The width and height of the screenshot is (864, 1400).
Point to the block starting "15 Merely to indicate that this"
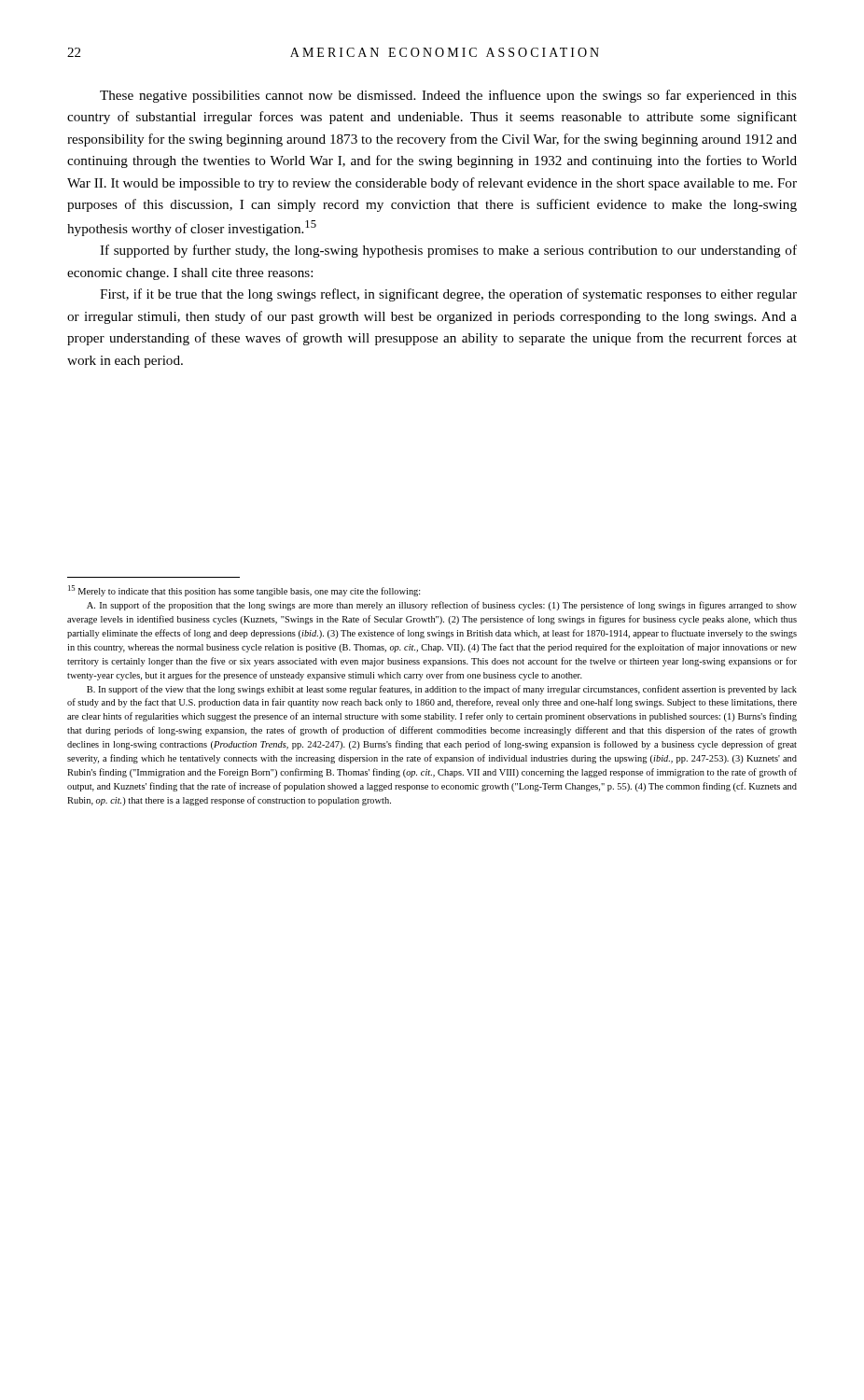pyautogui.click(x=432, y=692)
